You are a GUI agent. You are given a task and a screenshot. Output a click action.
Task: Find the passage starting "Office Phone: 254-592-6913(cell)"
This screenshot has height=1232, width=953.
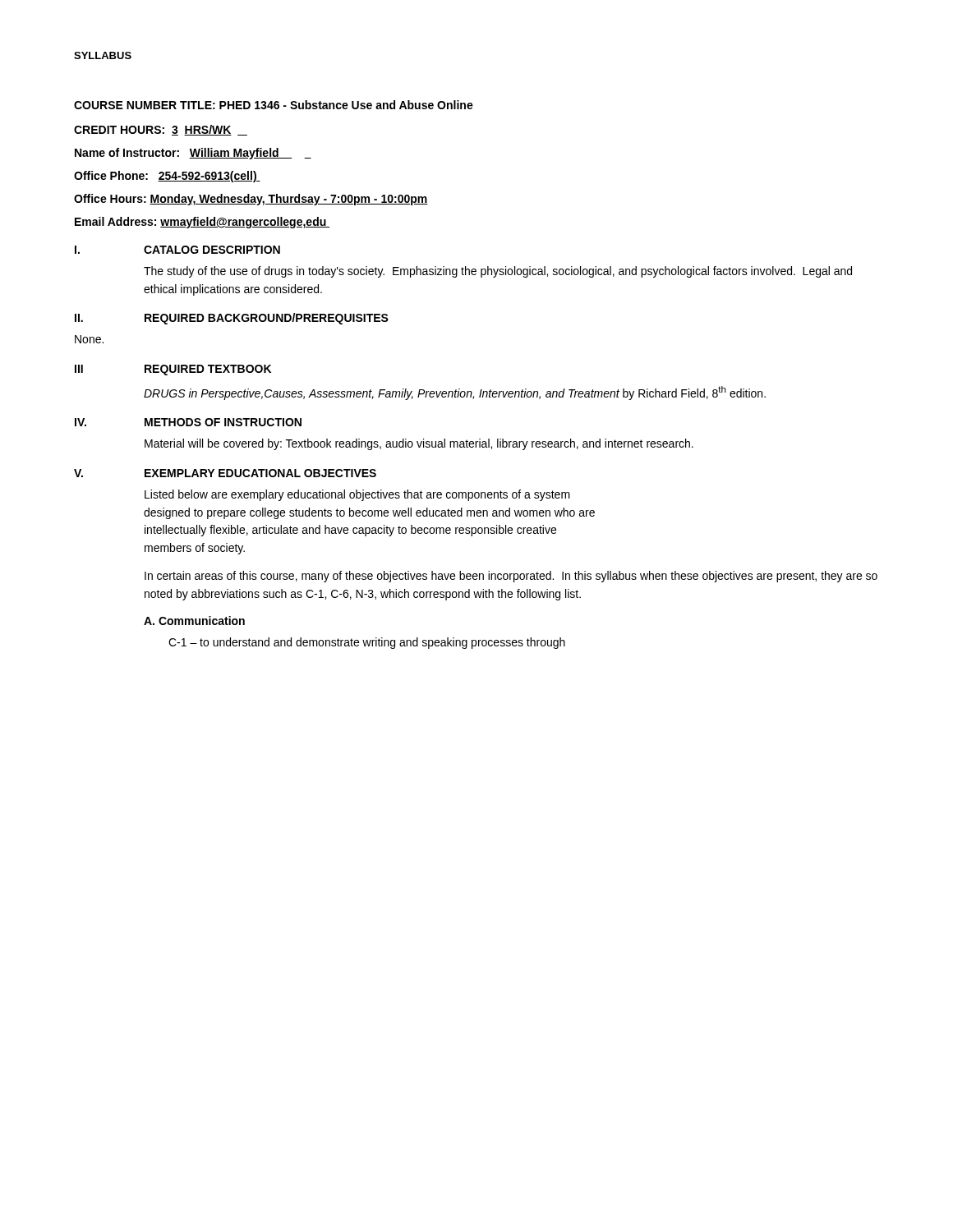point(167,176)
